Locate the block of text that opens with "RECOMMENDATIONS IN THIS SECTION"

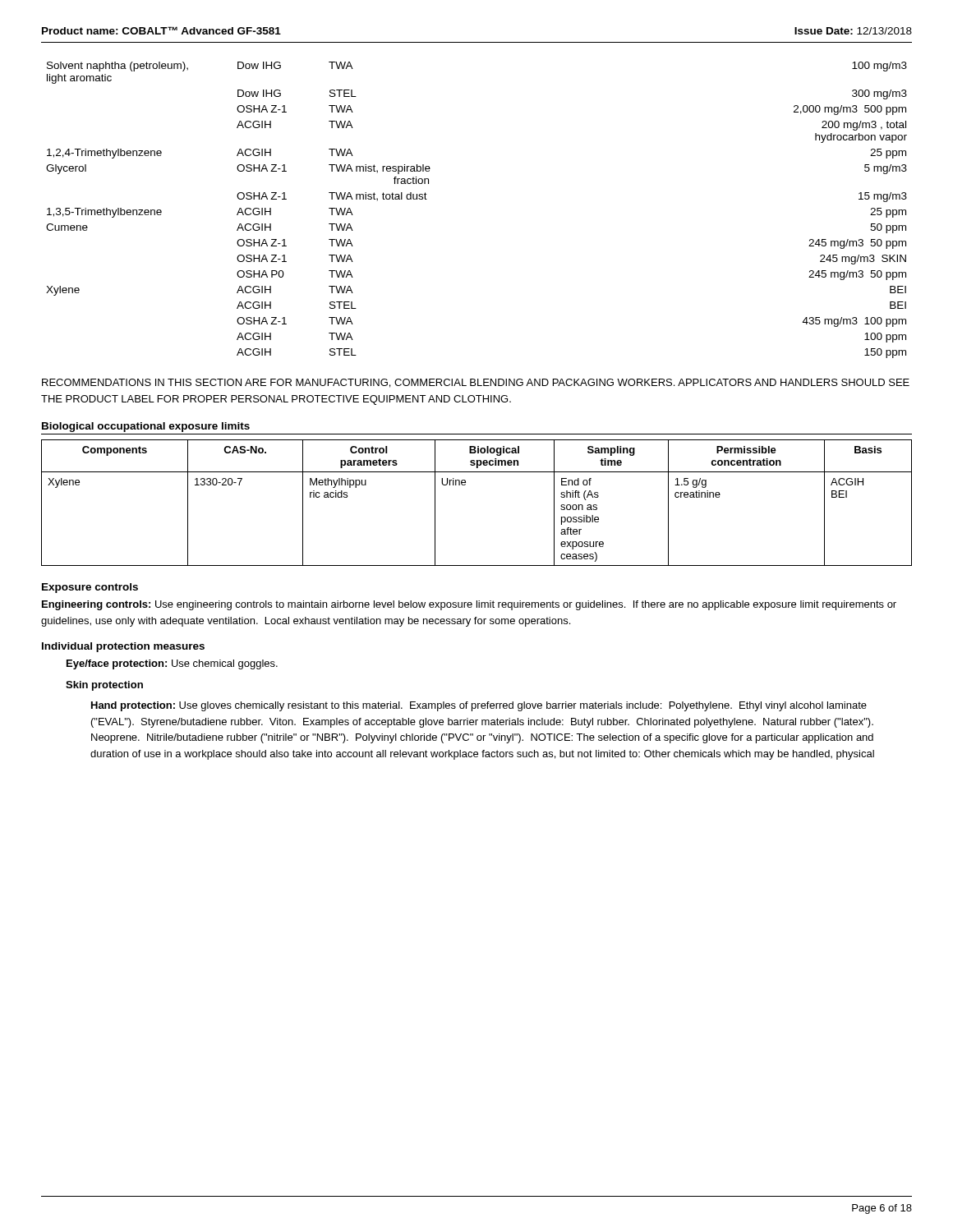pyautogui.click(x=475, y=390)
